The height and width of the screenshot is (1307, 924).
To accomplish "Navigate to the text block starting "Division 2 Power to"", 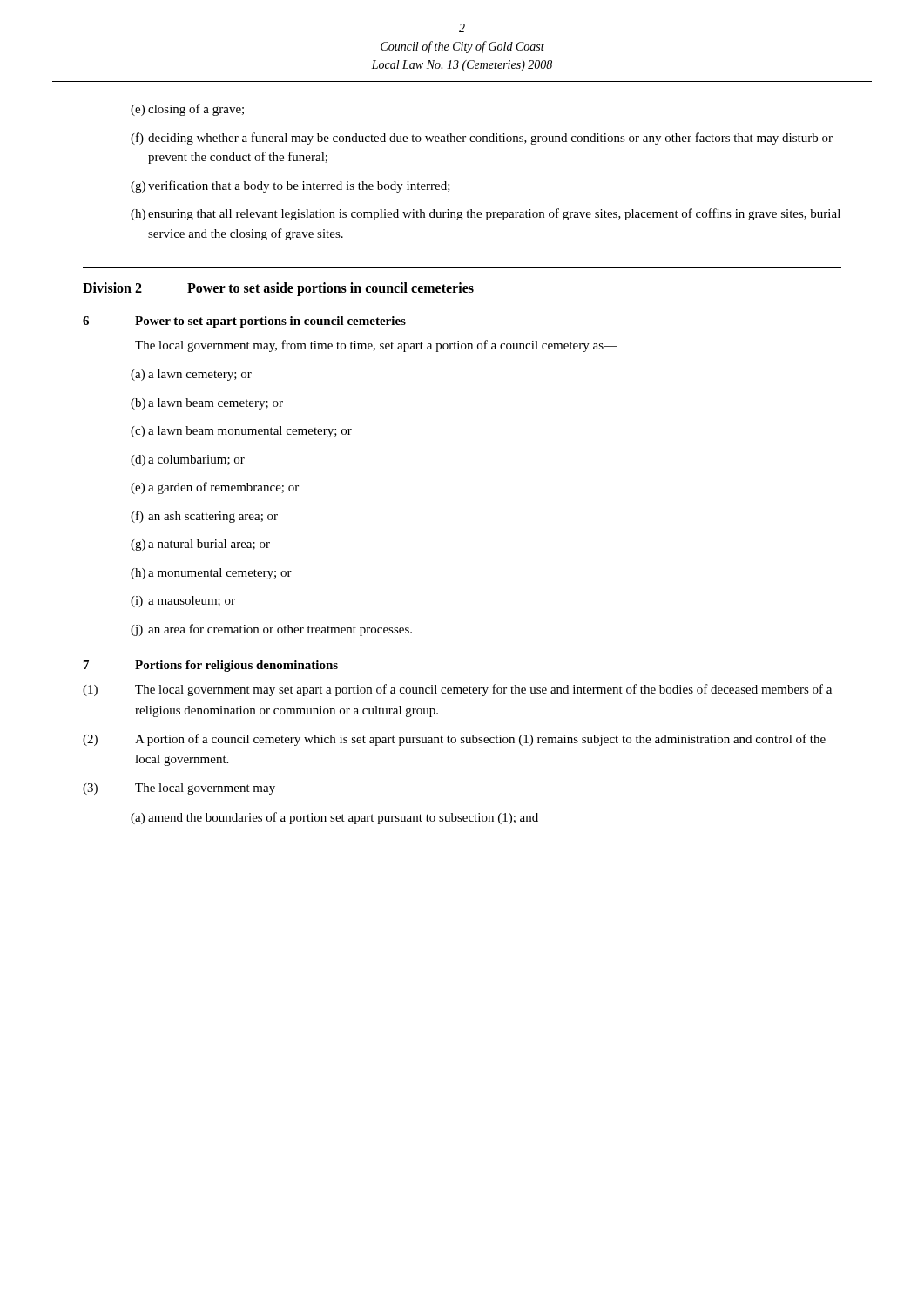I will [278, 288].
